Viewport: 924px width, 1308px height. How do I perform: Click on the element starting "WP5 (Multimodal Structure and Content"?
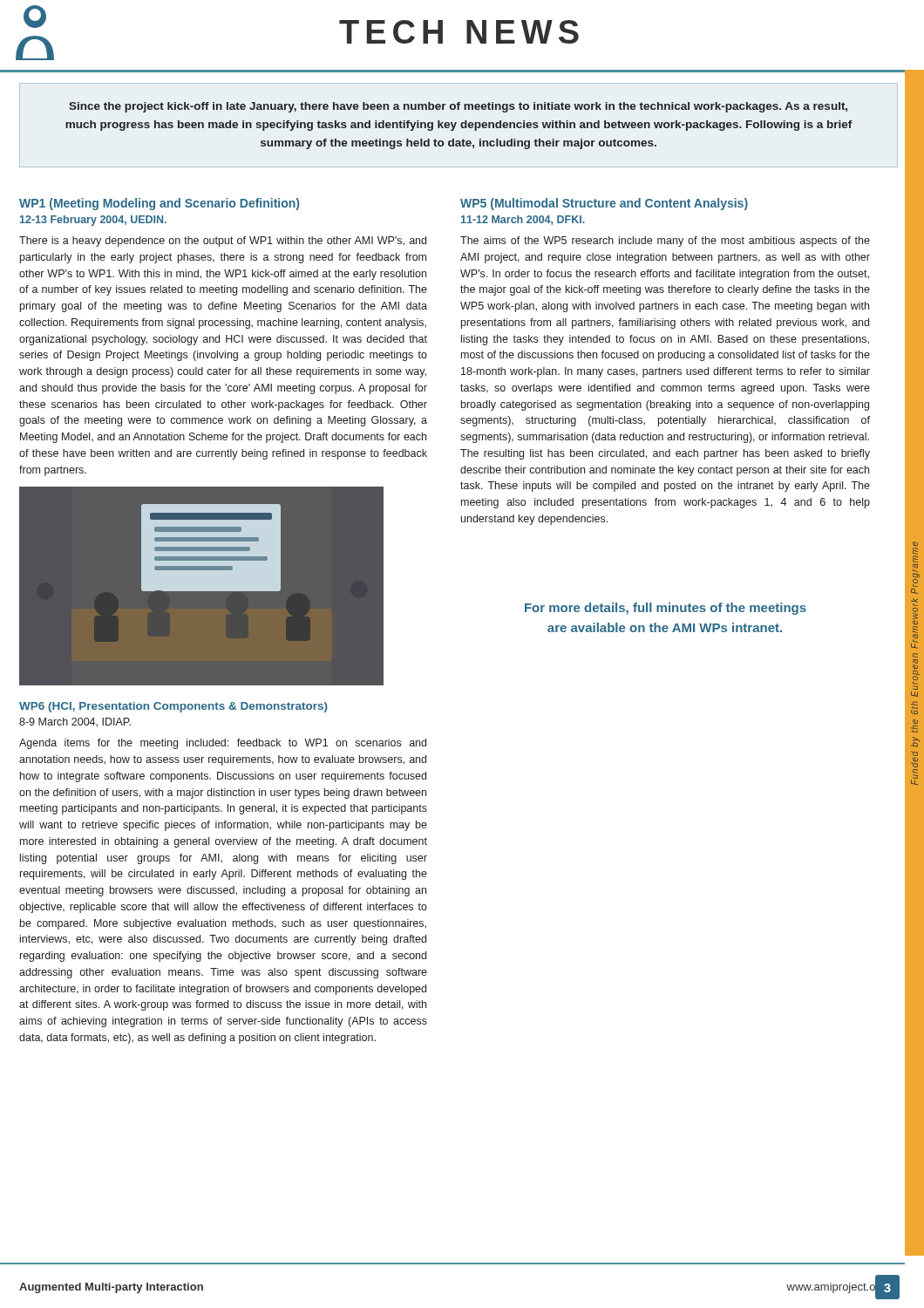[x=665, y=203]
